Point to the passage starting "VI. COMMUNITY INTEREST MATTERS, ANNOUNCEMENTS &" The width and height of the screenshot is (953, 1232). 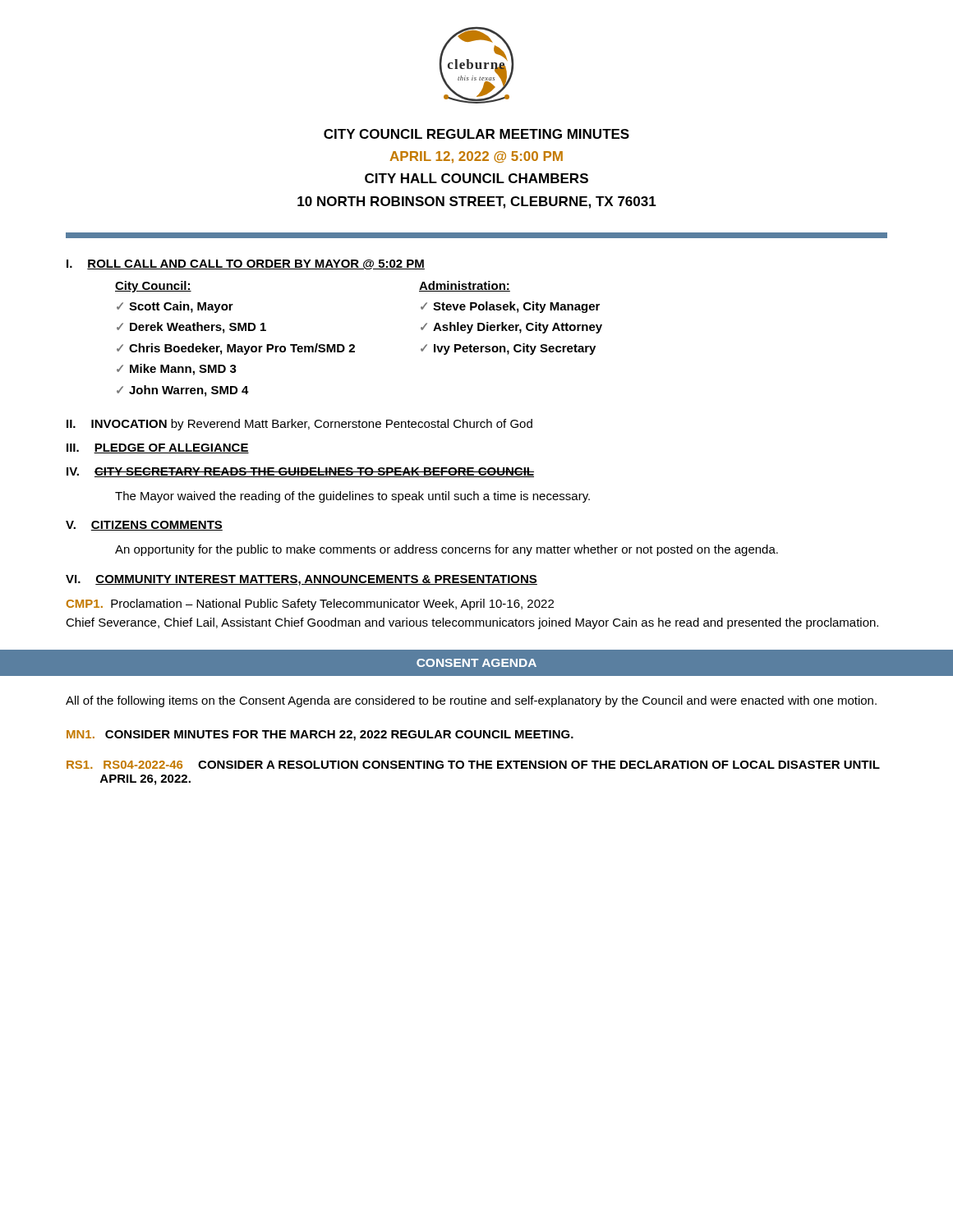tap(301, 578)
